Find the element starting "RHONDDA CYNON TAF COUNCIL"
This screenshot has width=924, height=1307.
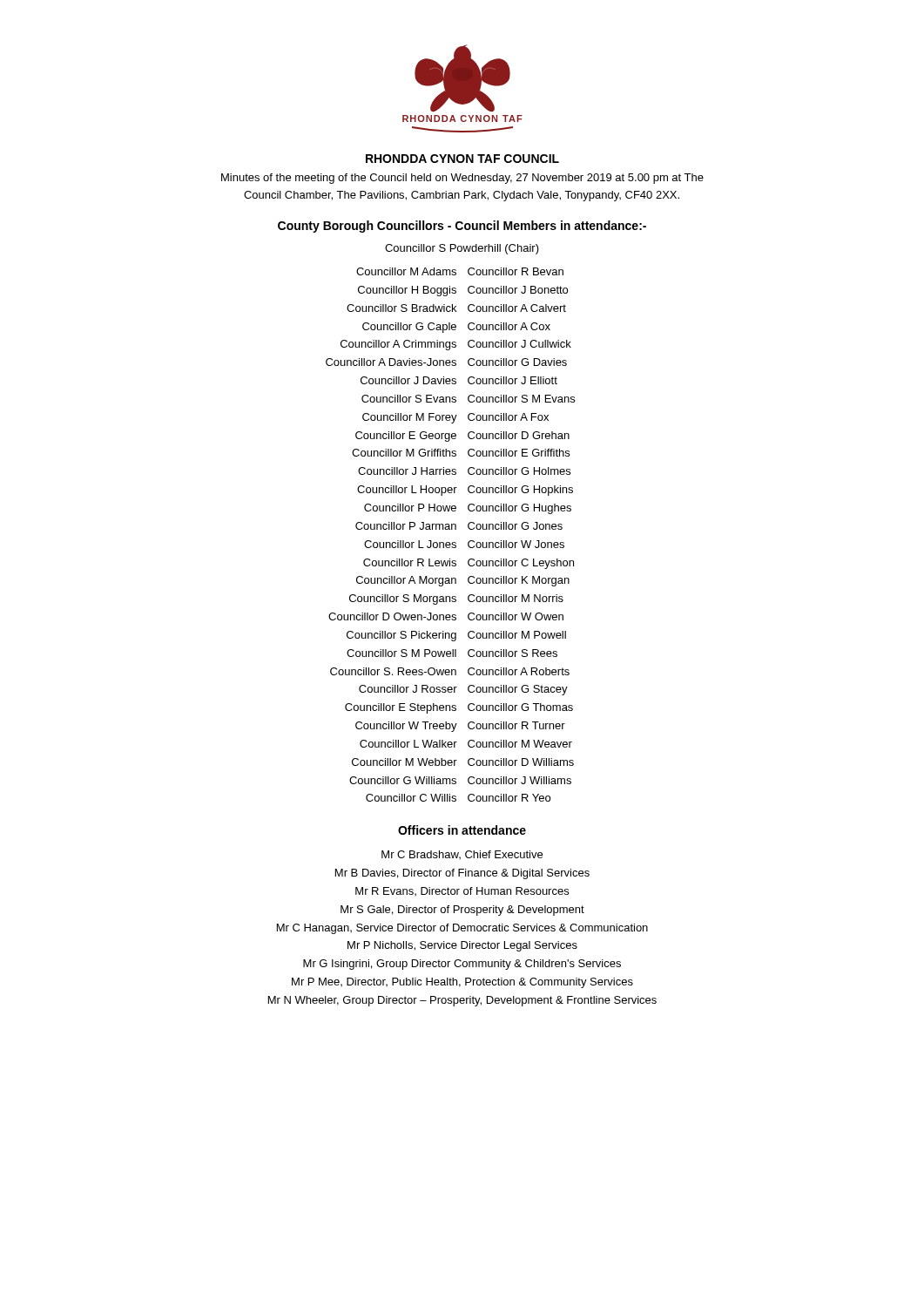tap(462, 159)
